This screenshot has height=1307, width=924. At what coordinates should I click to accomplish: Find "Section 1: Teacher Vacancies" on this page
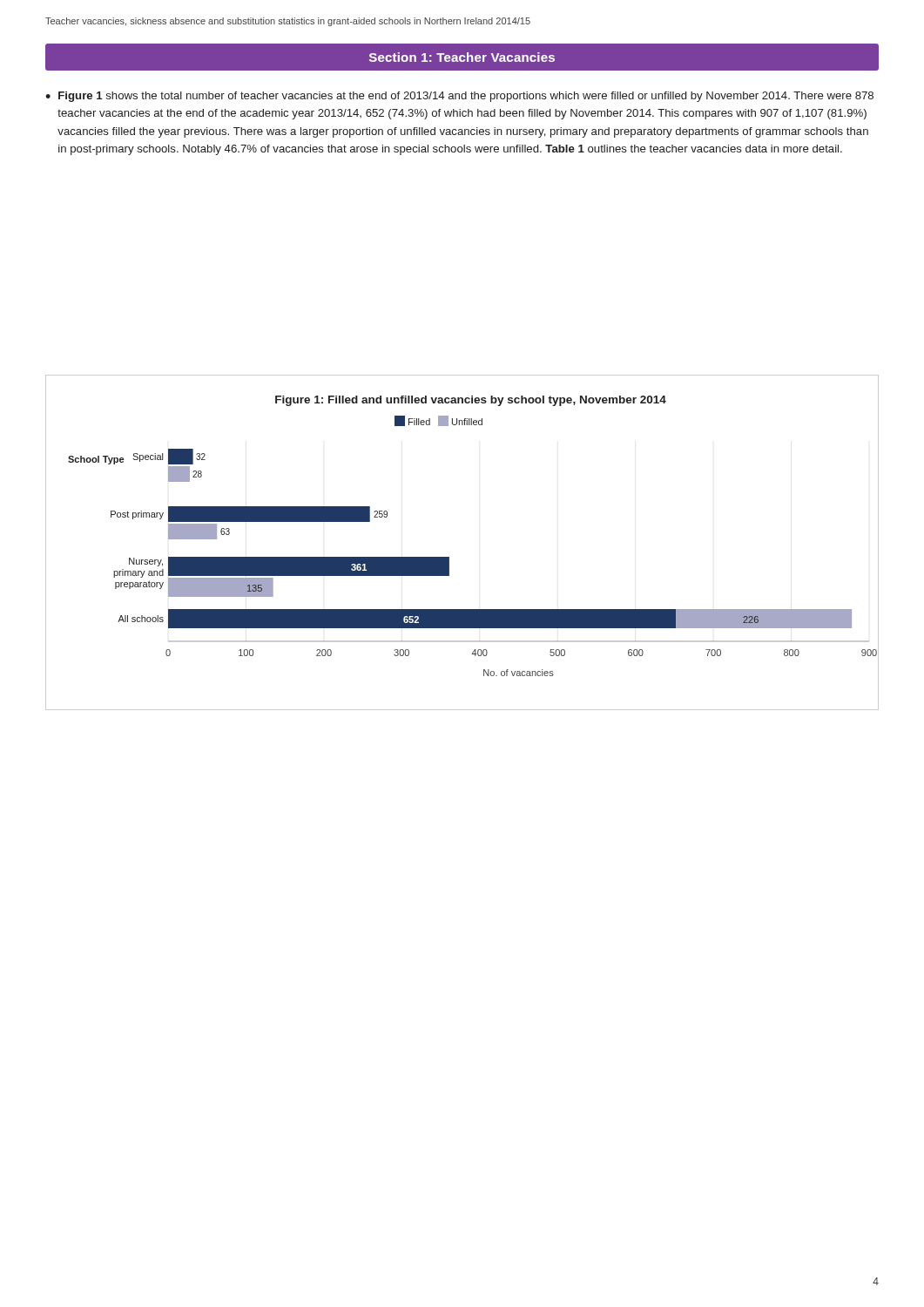click(x=462, y=57)
